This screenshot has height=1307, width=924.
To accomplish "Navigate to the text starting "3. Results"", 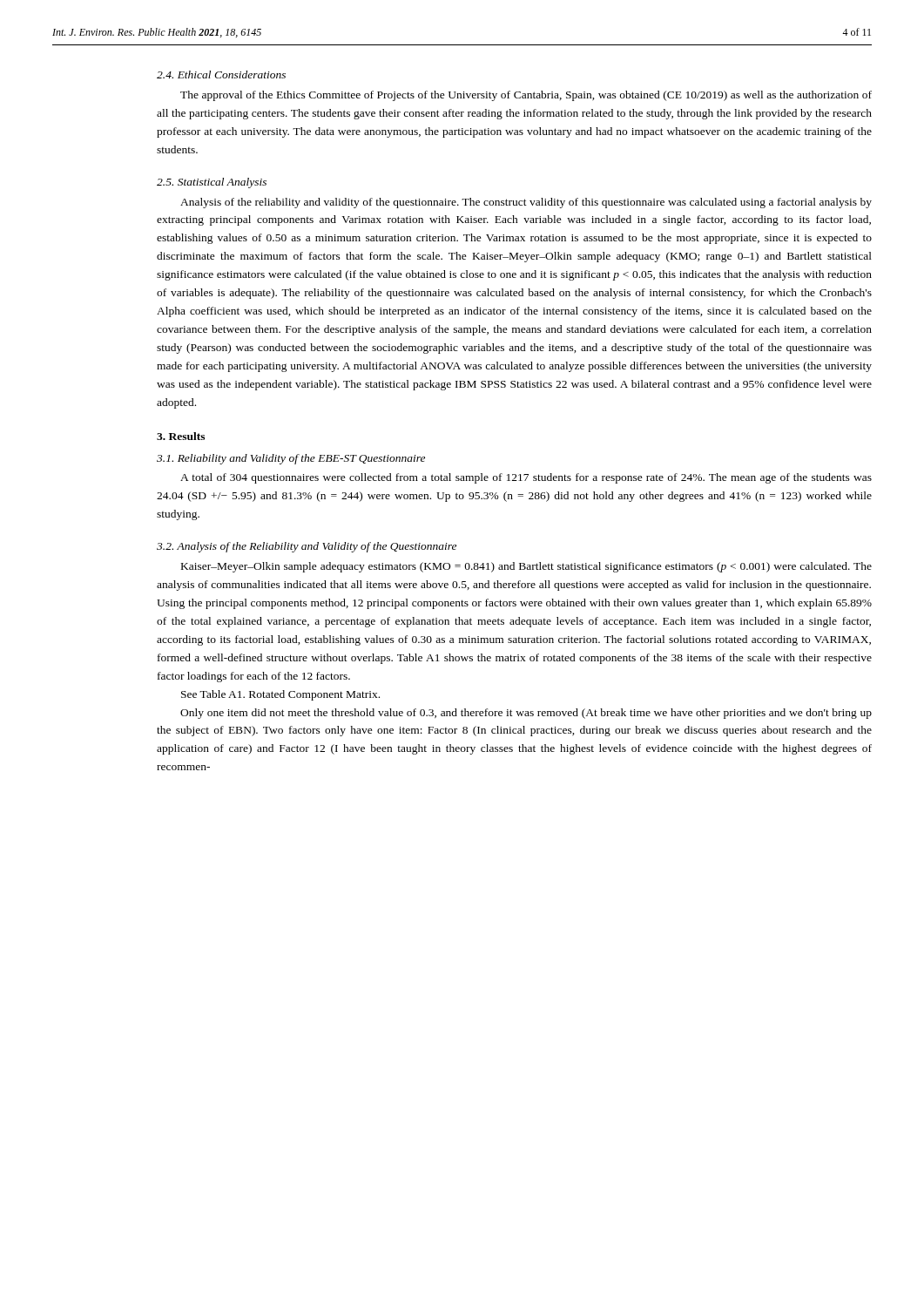I will click(181, 436).
